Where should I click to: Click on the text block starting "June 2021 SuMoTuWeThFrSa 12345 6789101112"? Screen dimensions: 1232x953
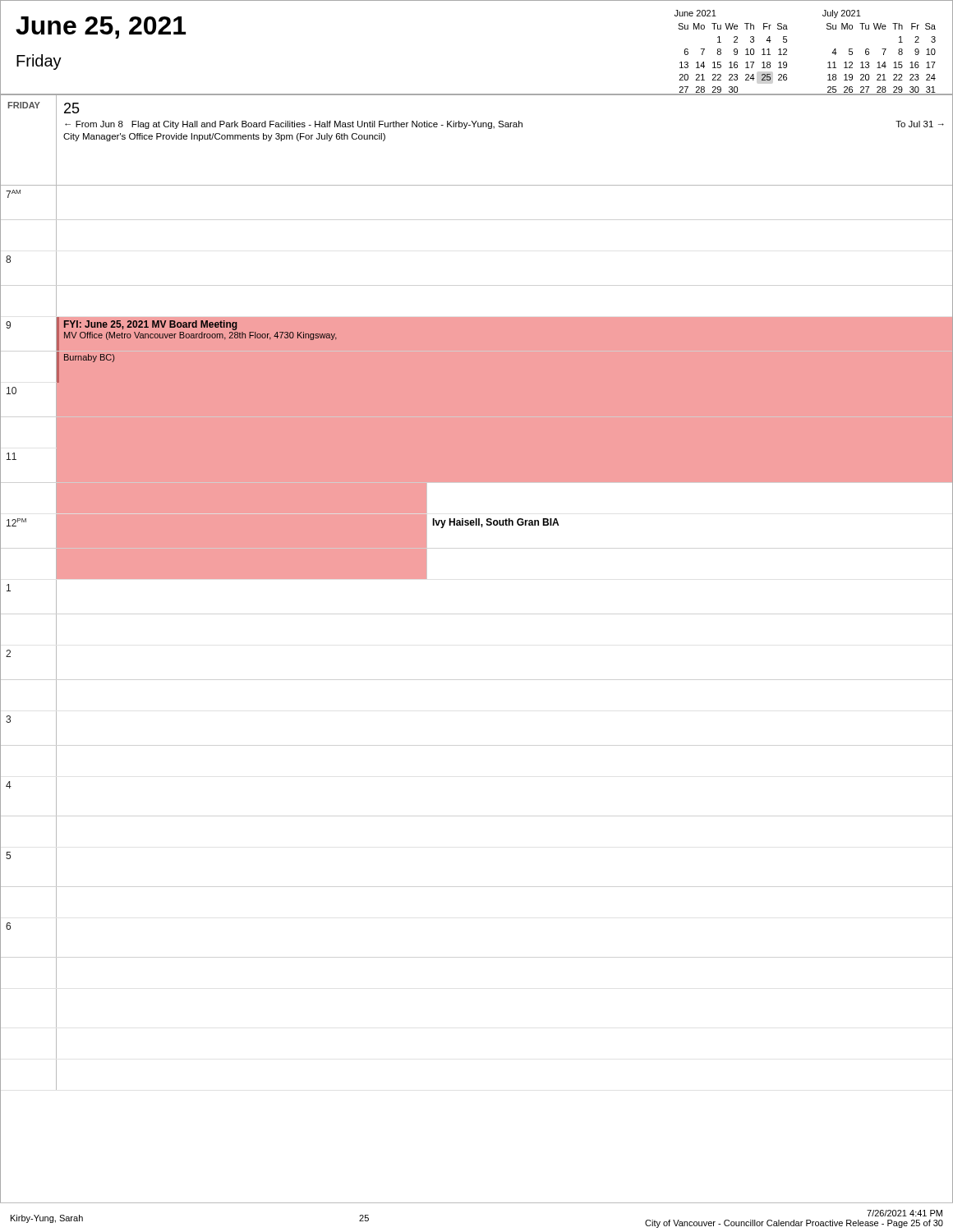click(732, 52)
